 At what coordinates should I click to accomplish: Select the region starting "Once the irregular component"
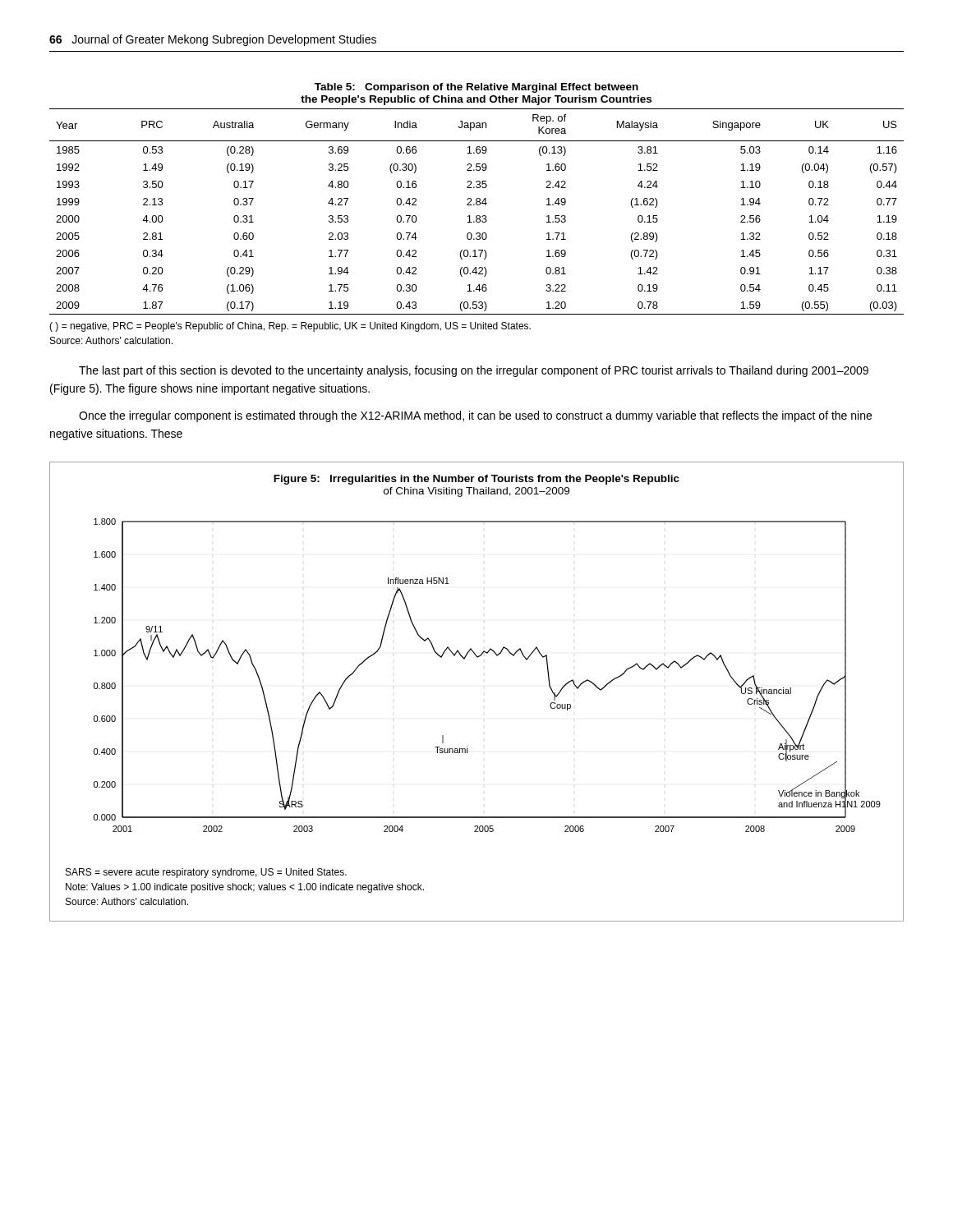coord(461,425)
